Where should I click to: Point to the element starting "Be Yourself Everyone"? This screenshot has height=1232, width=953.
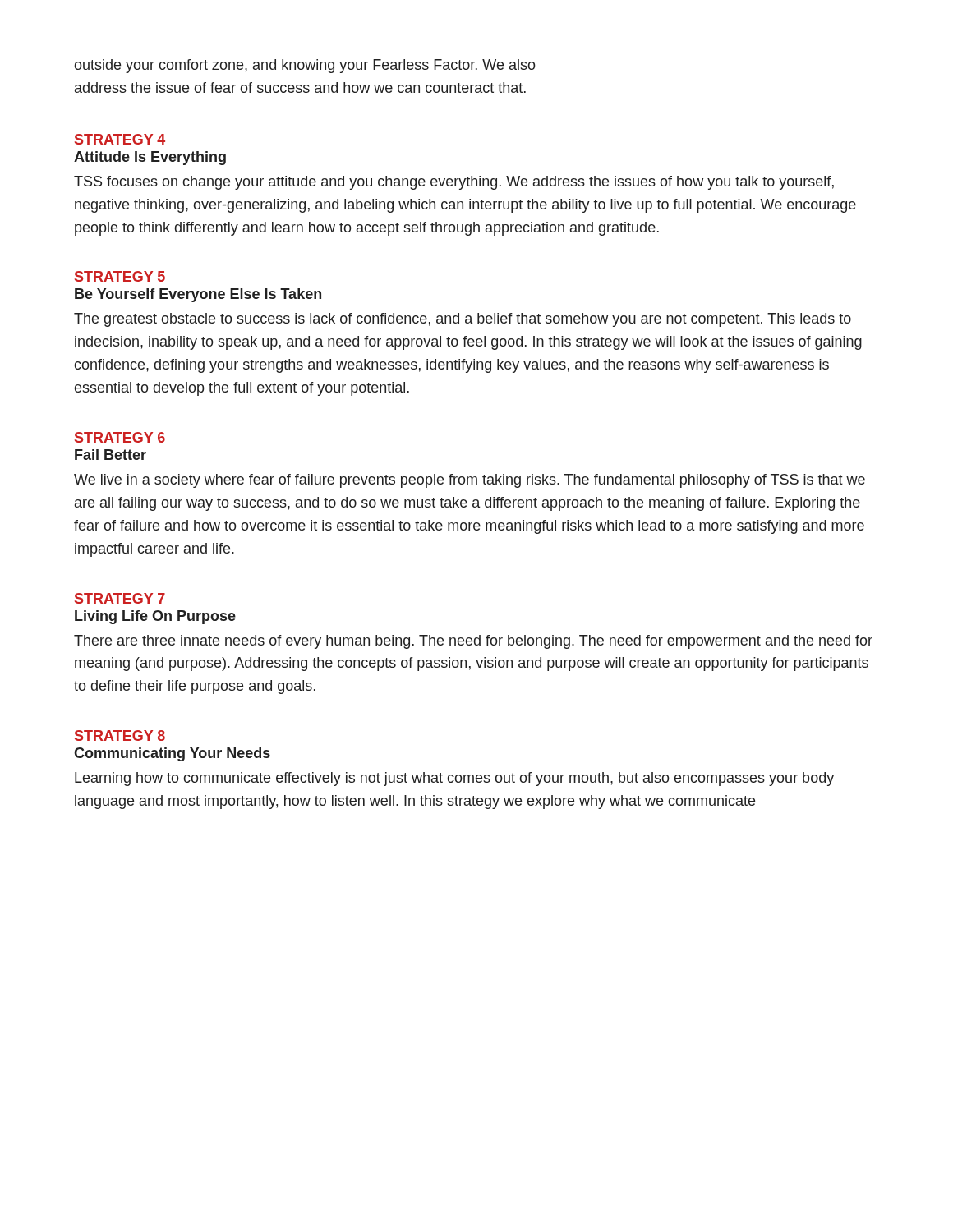[198, 295]
